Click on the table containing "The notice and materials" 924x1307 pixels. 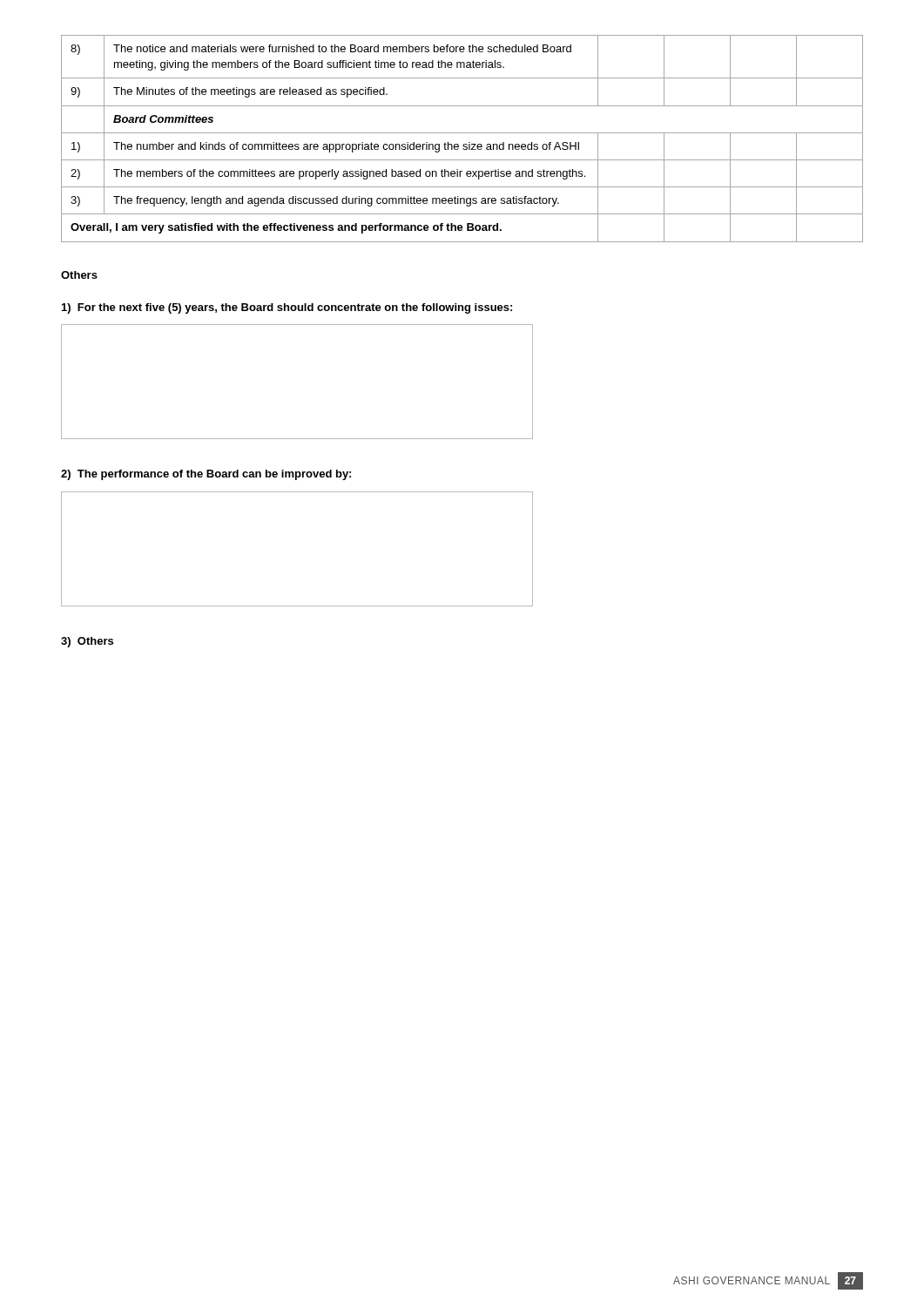click(x=462, y=138)
